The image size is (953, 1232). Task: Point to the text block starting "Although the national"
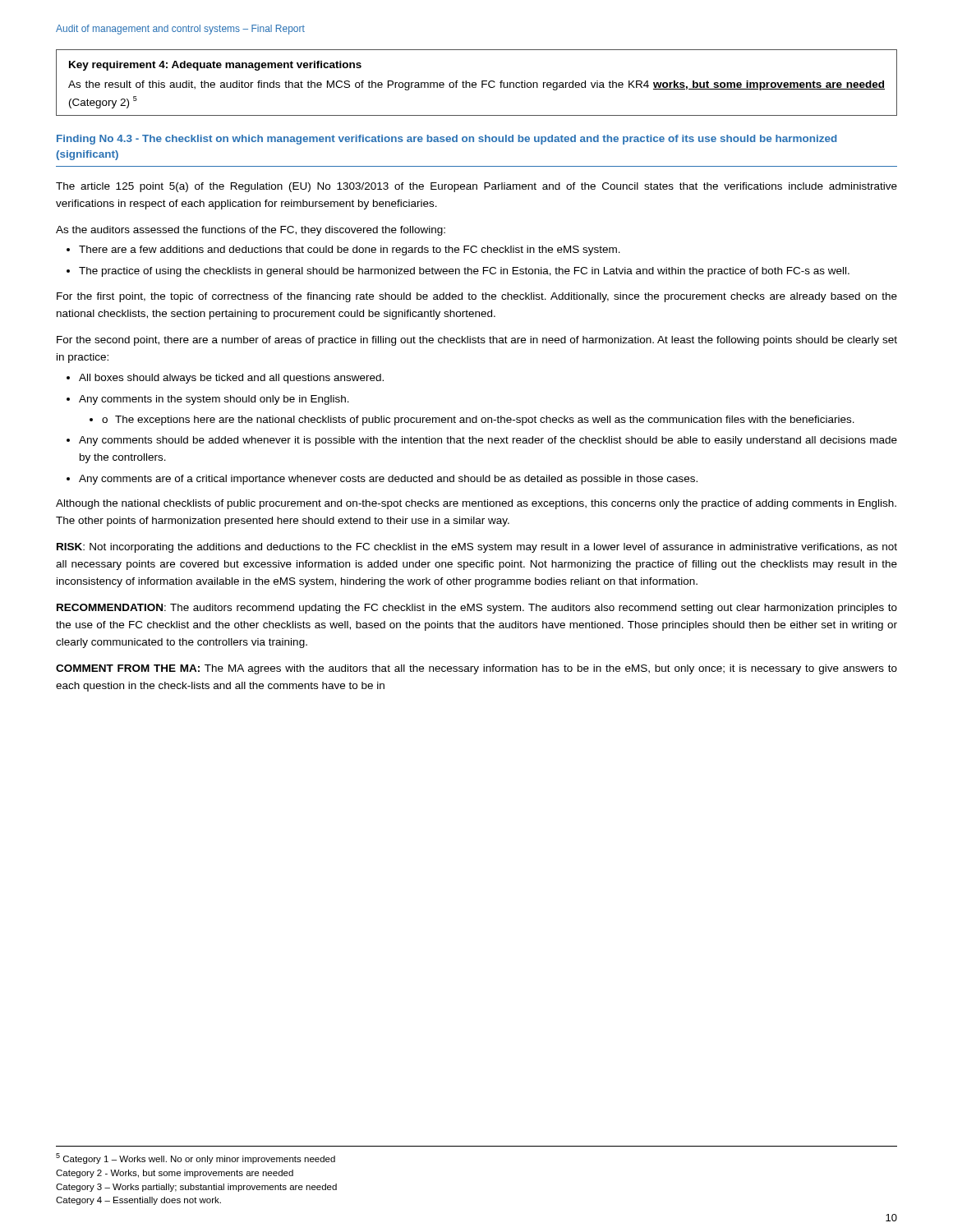[x=476, y=512]
